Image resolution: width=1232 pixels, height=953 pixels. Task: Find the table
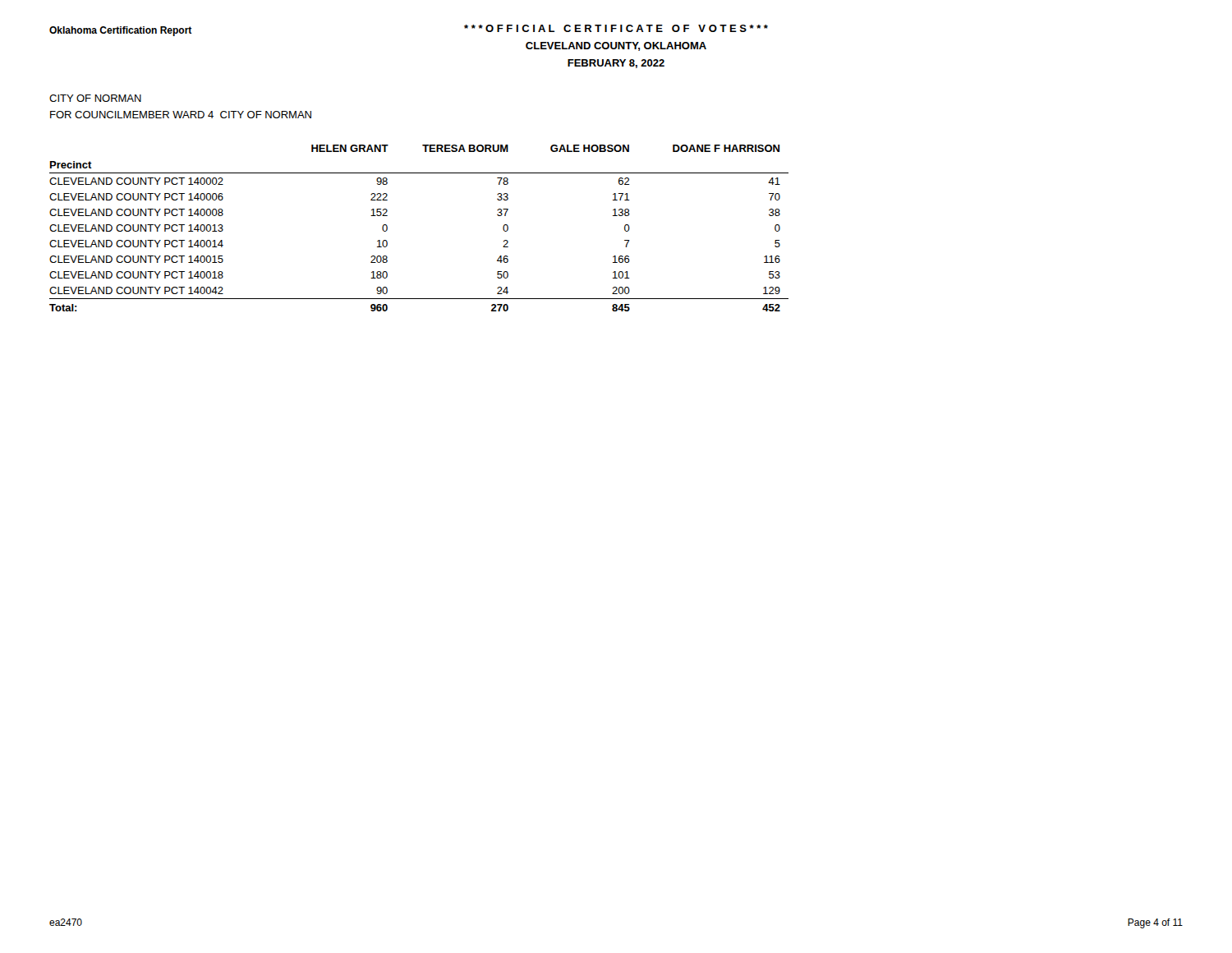pos(419,228)
